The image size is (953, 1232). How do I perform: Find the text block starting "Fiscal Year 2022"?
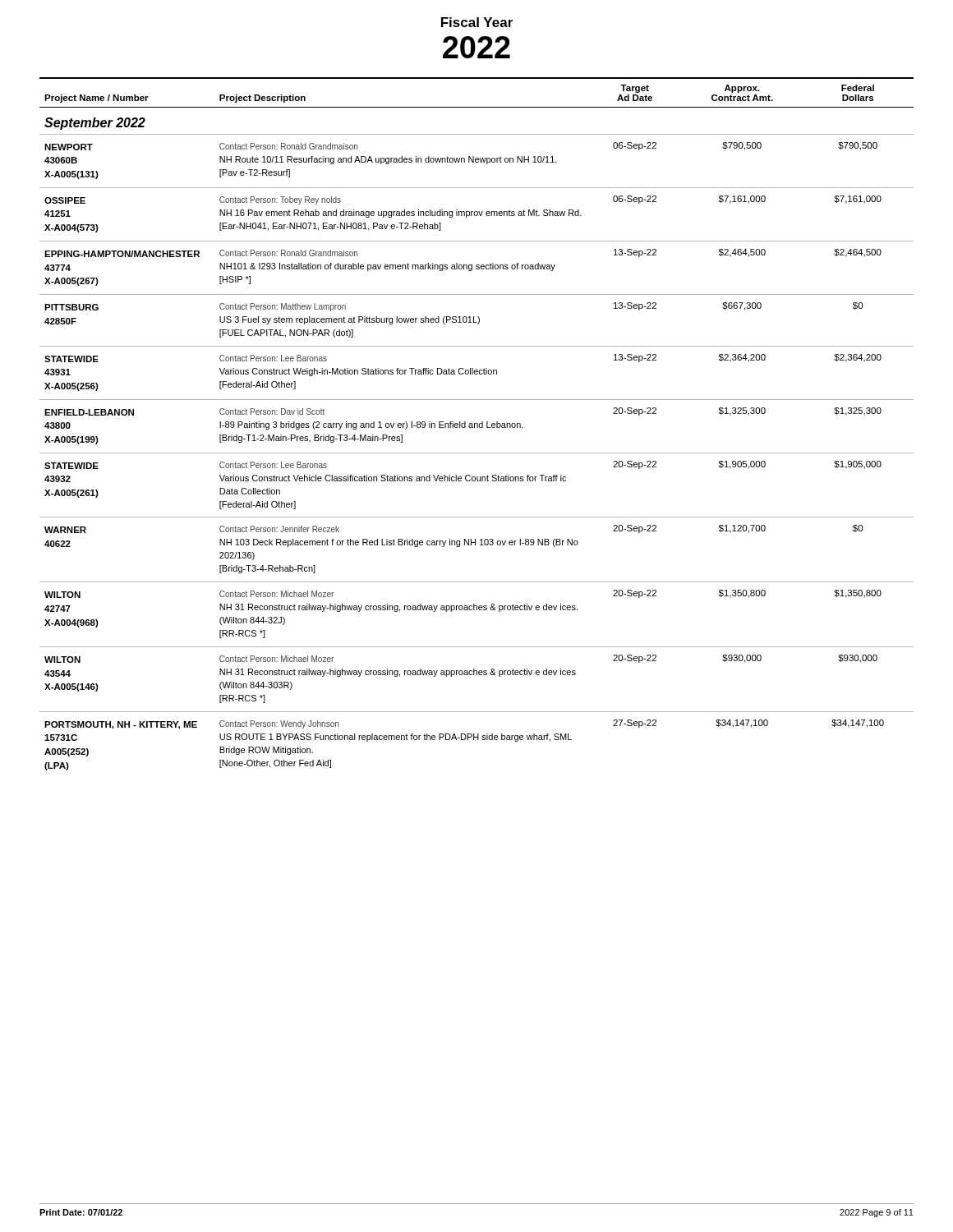pyautogui.click(x=476, y=40)
